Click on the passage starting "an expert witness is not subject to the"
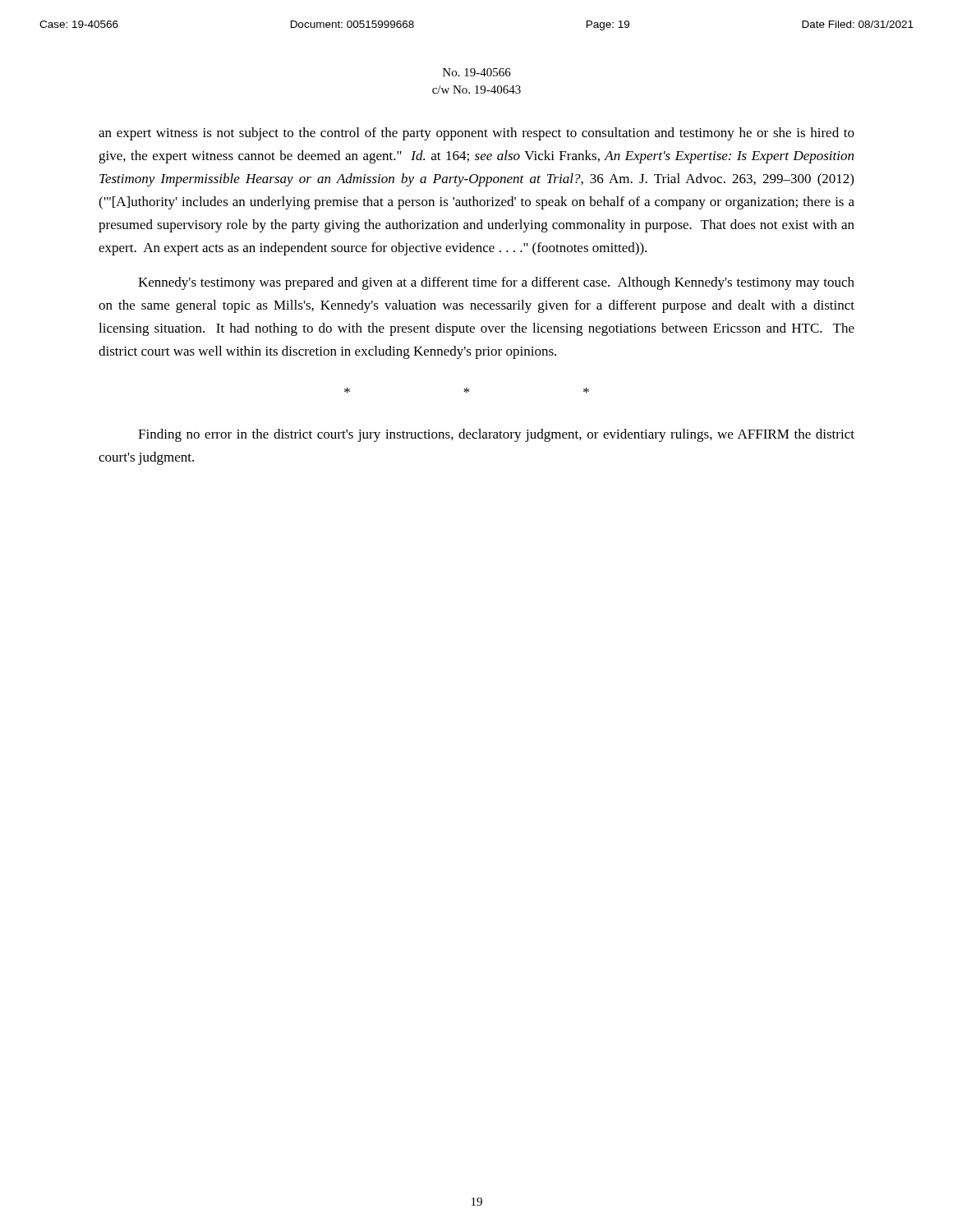The image size is (953, 1232). click(x=476, y=295)
